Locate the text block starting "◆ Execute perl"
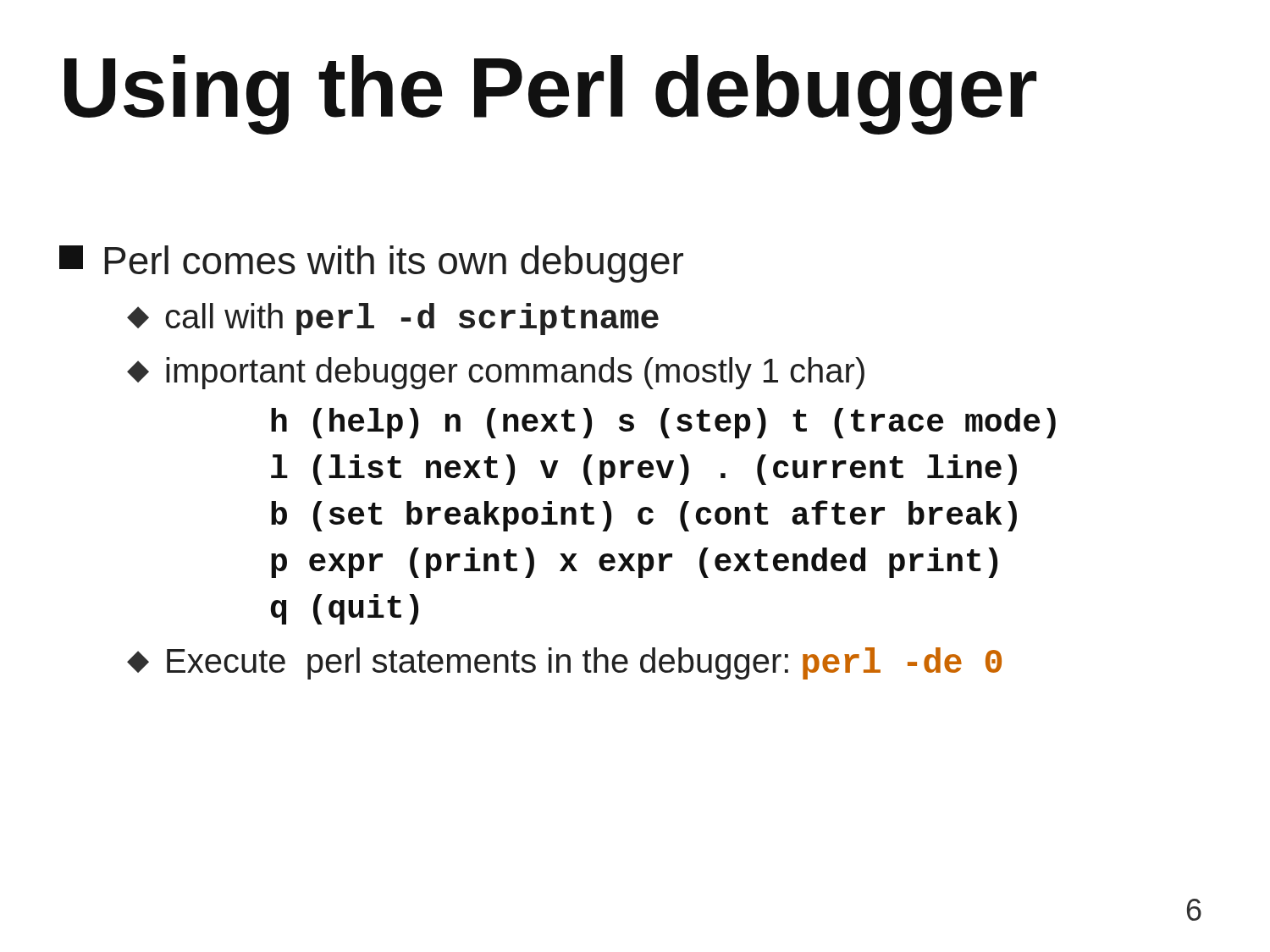1270x952 pixels. (x=565, y=663)
